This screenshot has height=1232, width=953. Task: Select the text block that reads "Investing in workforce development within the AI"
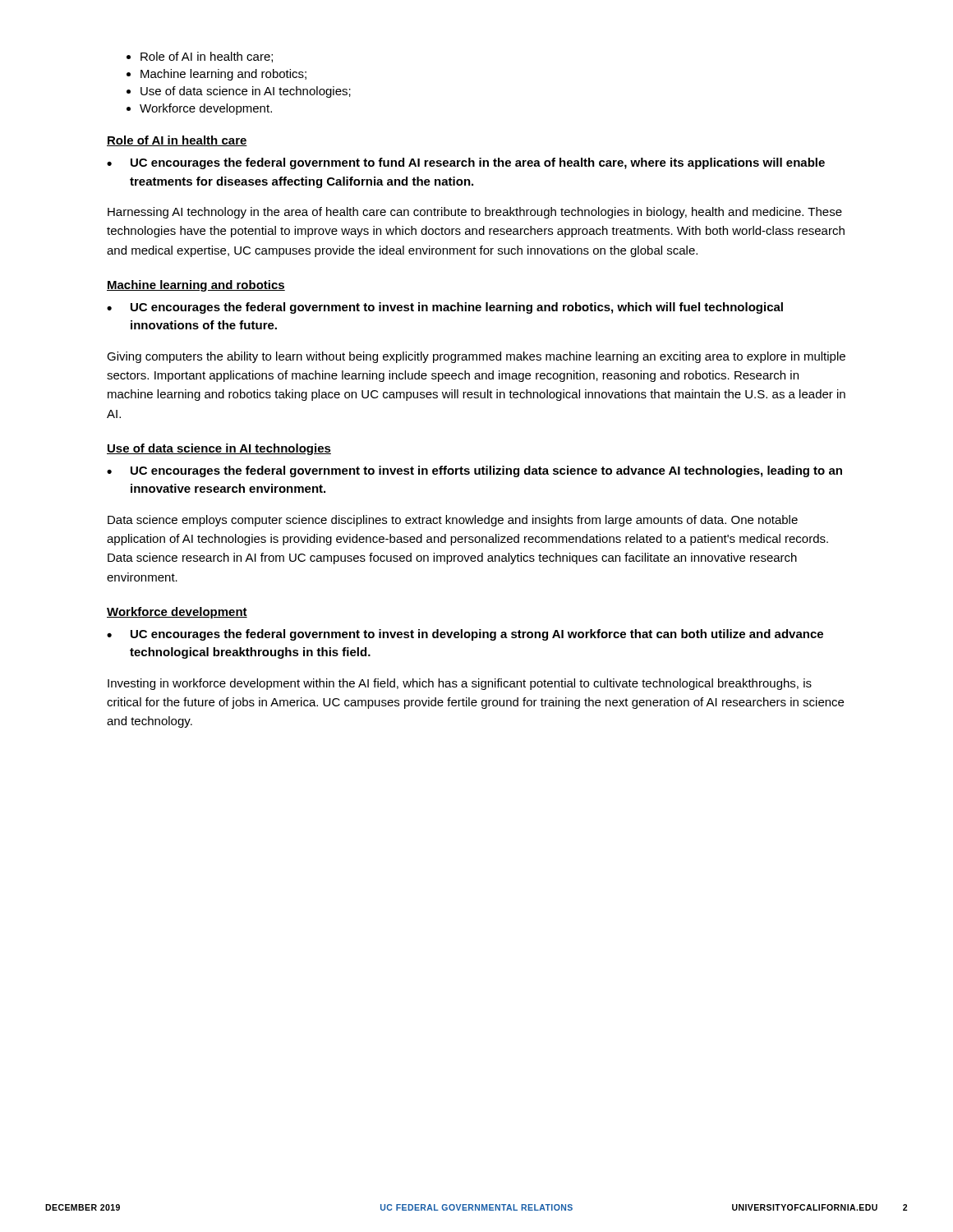click(476, 702)
